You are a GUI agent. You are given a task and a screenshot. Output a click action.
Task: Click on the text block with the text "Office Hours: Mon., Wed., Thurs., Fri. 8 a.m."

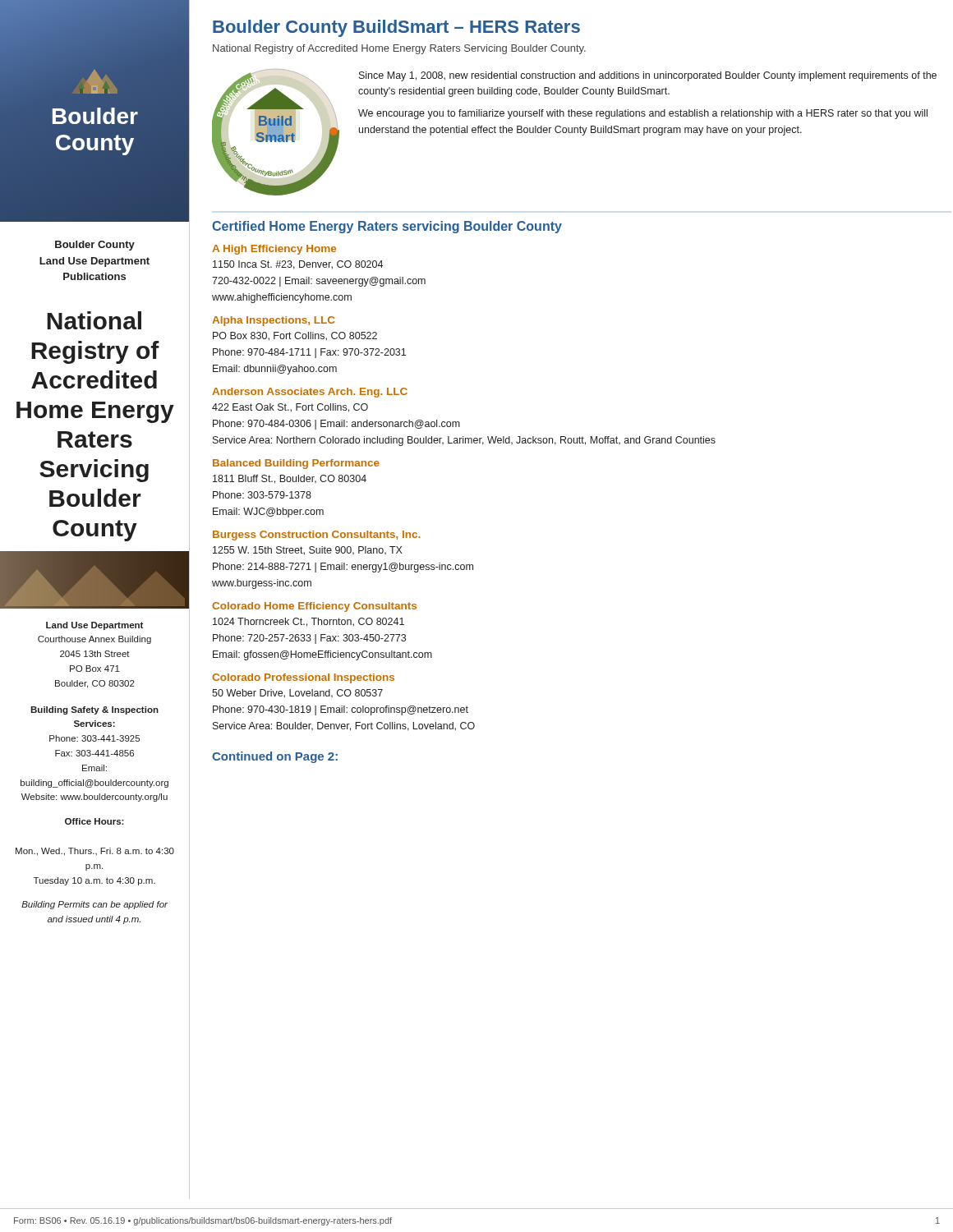tap(94, 850)
